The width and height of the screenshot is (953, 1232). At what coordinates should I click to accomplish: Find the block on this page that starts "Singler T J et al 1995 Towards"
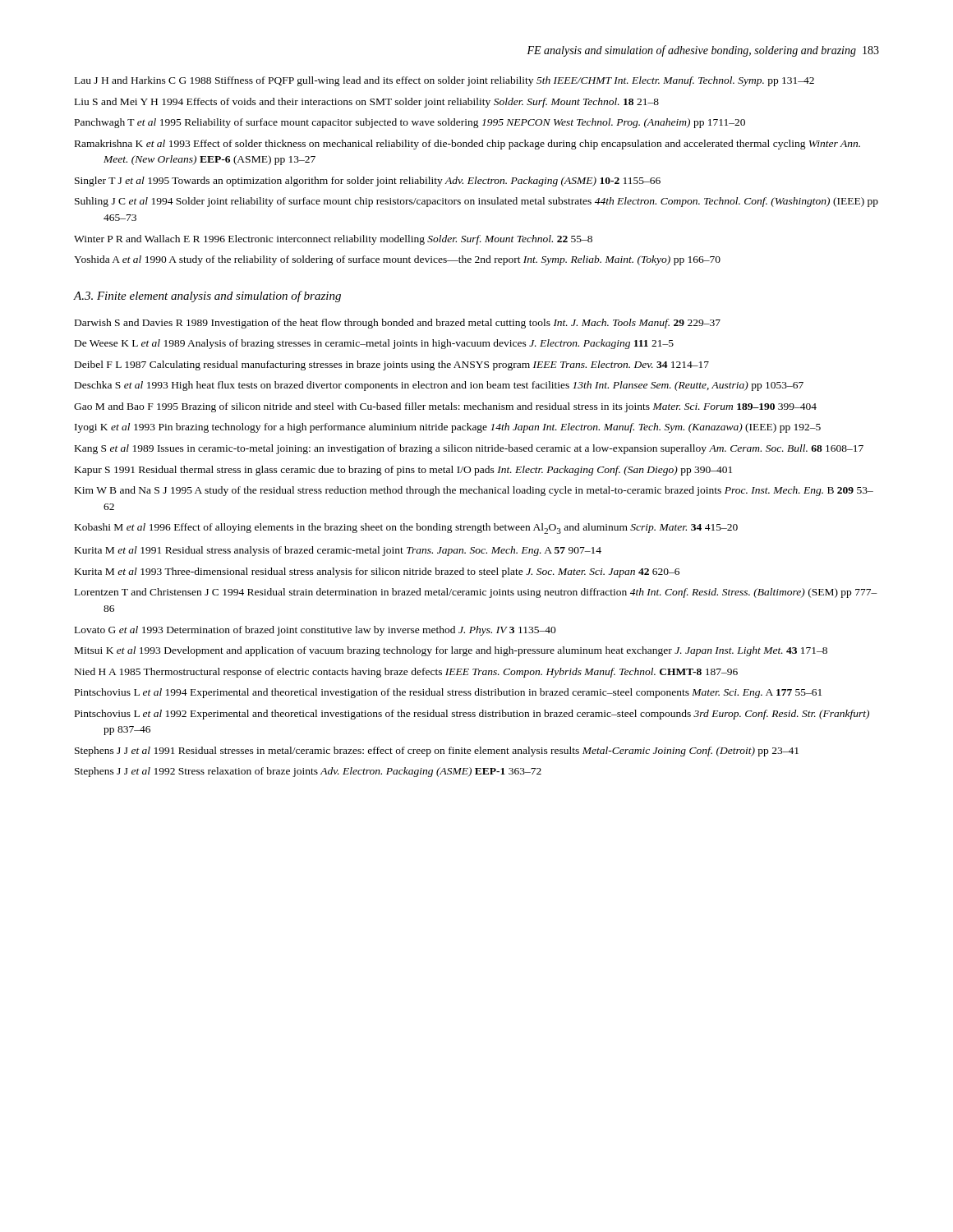(x=367, y=180)
